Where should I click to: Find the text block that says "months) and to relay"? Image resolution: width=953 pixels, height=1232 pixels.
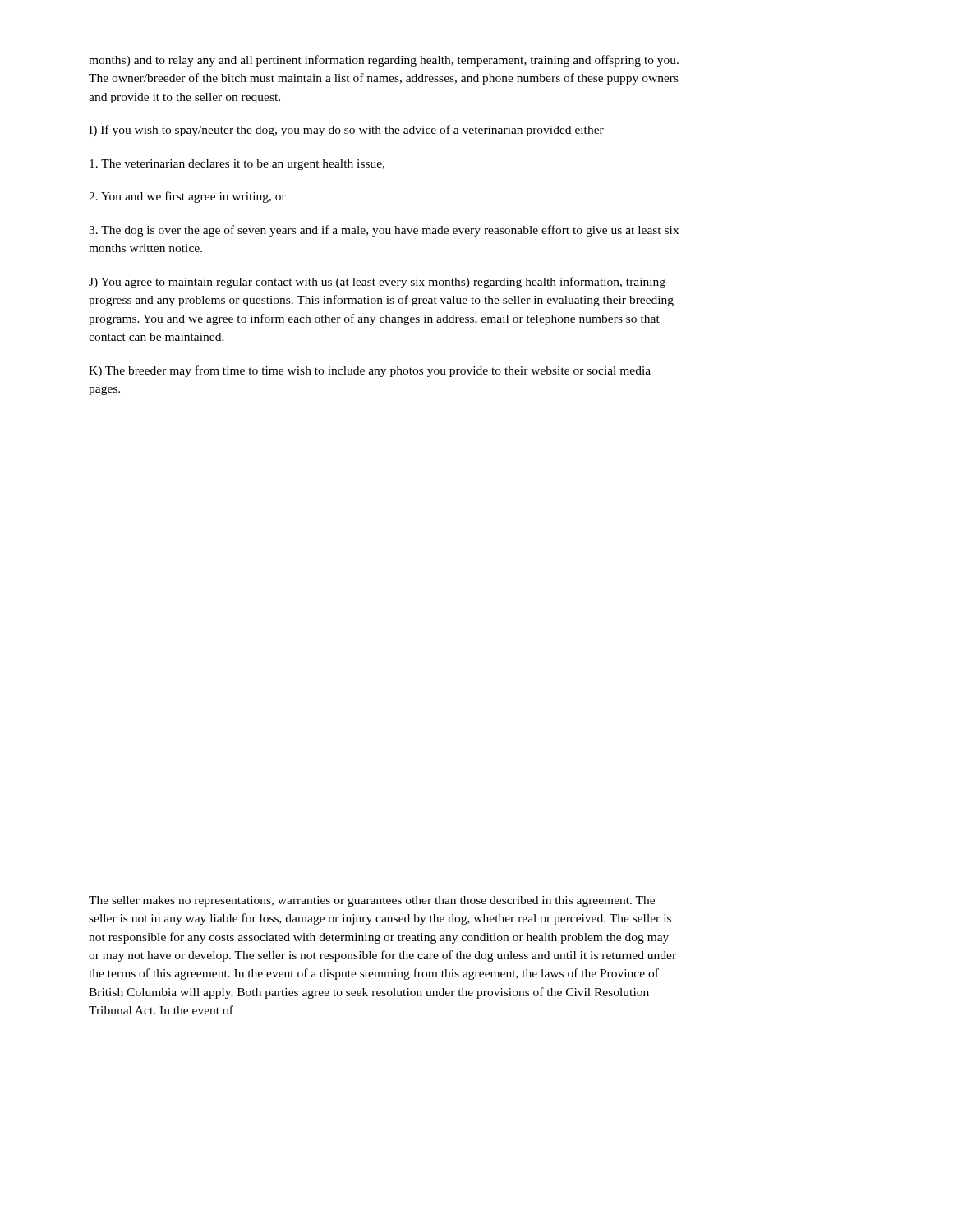click(x=384, y=78)
